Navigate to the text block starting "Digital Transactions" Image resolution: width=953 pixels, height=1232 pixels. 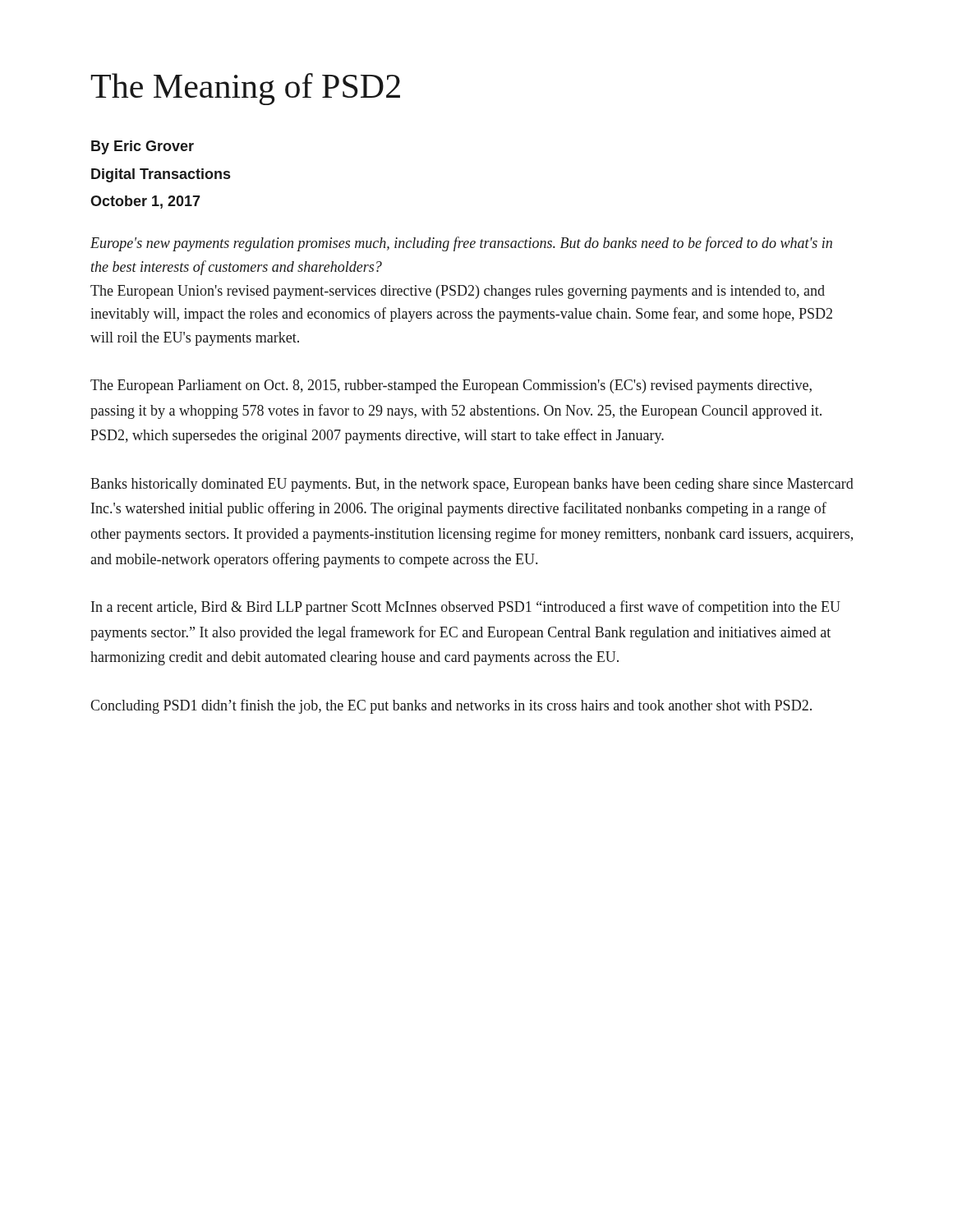[x=161, y=174]
